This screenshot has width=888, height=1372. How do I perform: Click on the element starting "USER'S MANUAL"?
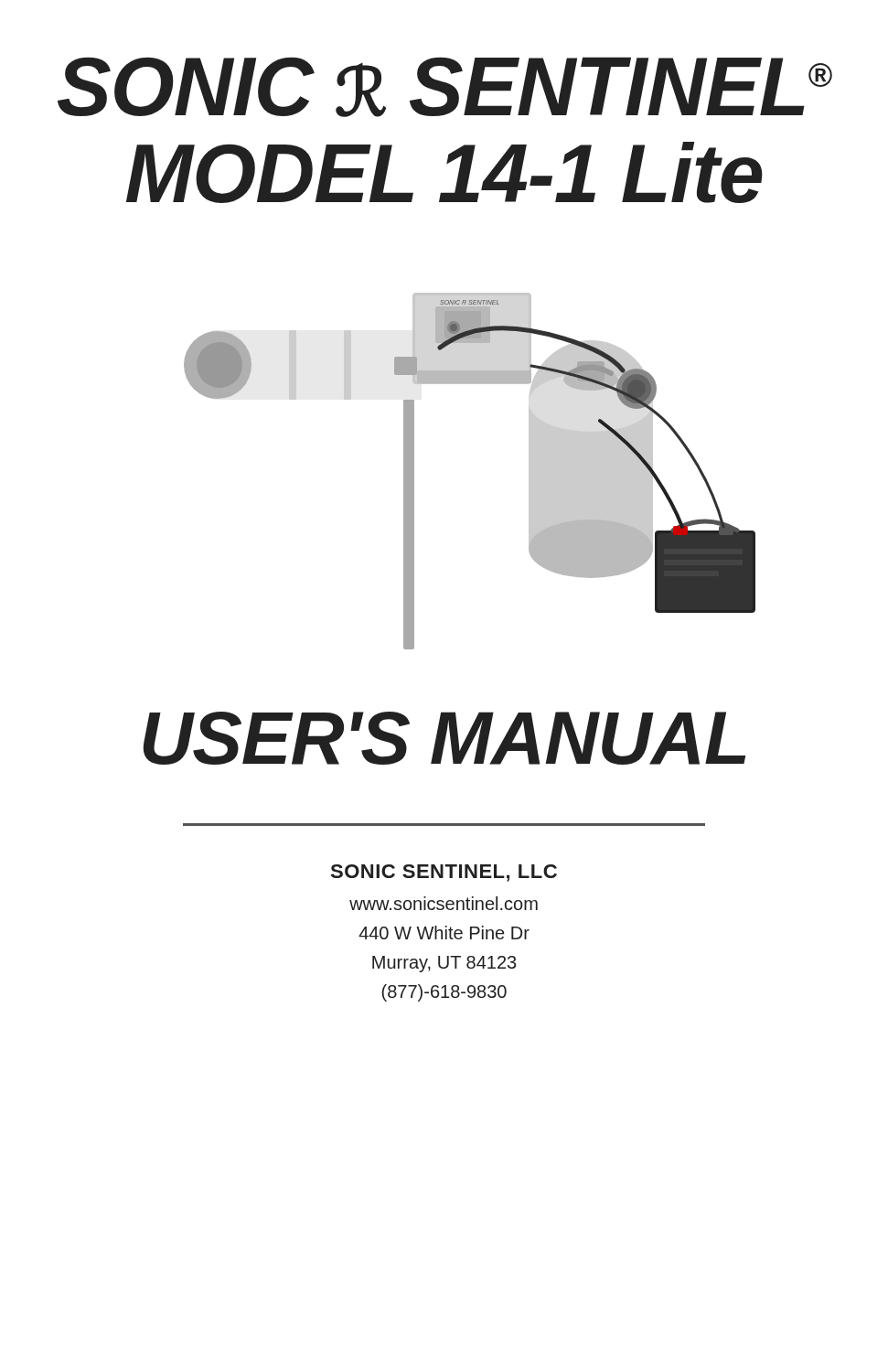444,738
